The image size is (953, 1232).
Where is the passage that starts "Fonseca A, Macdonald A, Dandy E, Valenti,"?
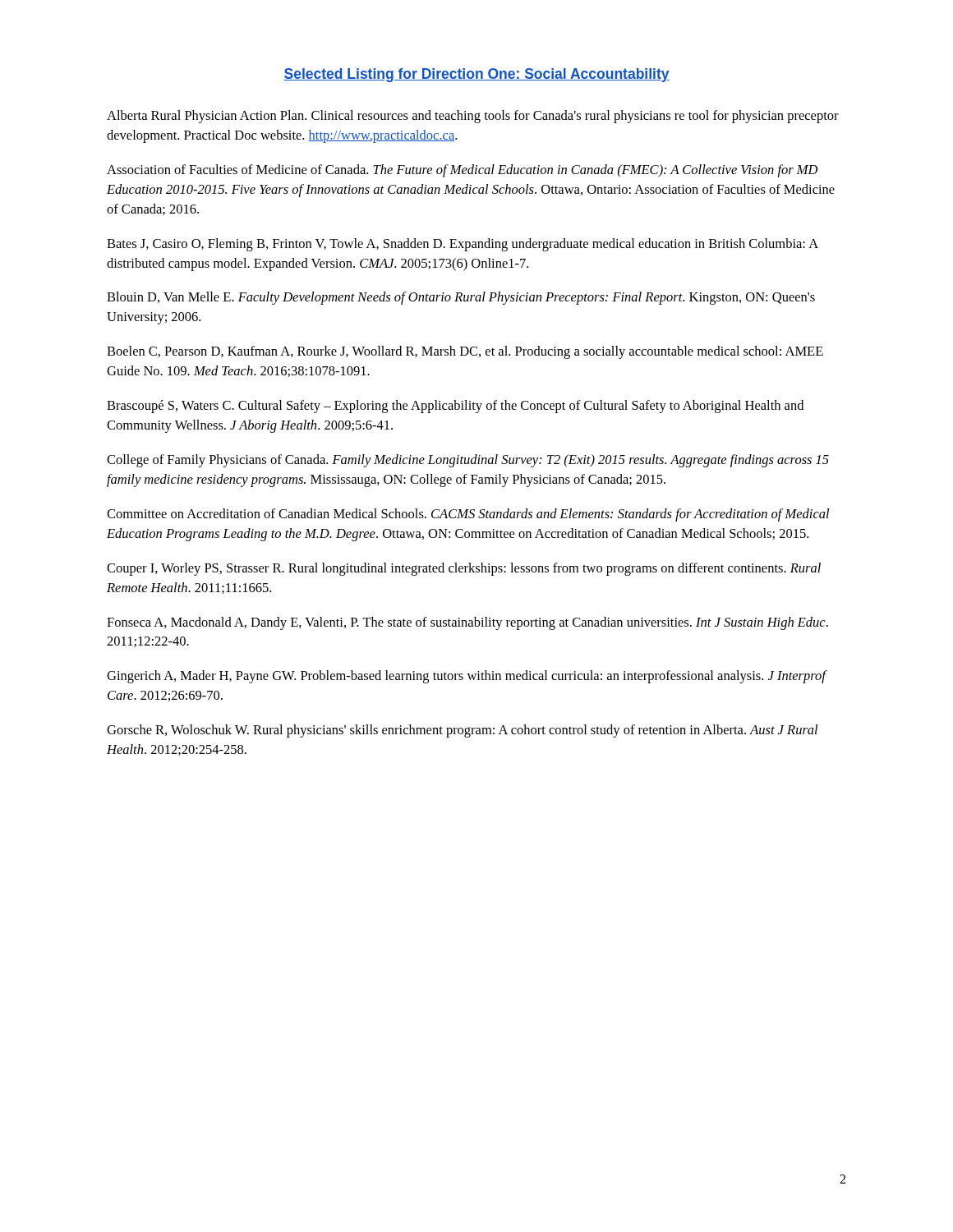(468, 632)
